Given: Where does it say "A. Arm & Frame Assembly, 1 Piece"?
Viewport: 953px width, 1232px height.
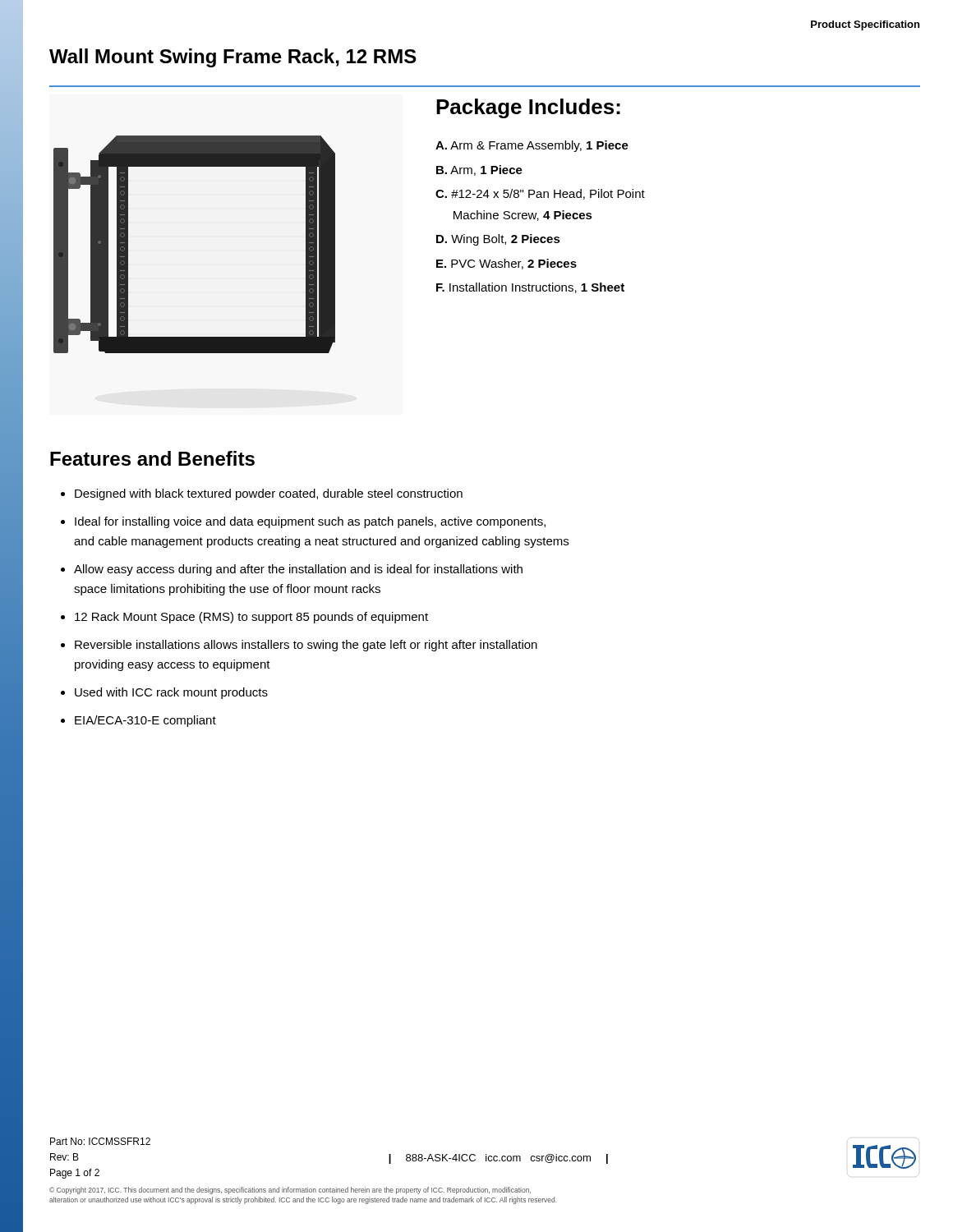Looking at the screenshot, I should 532,145.
